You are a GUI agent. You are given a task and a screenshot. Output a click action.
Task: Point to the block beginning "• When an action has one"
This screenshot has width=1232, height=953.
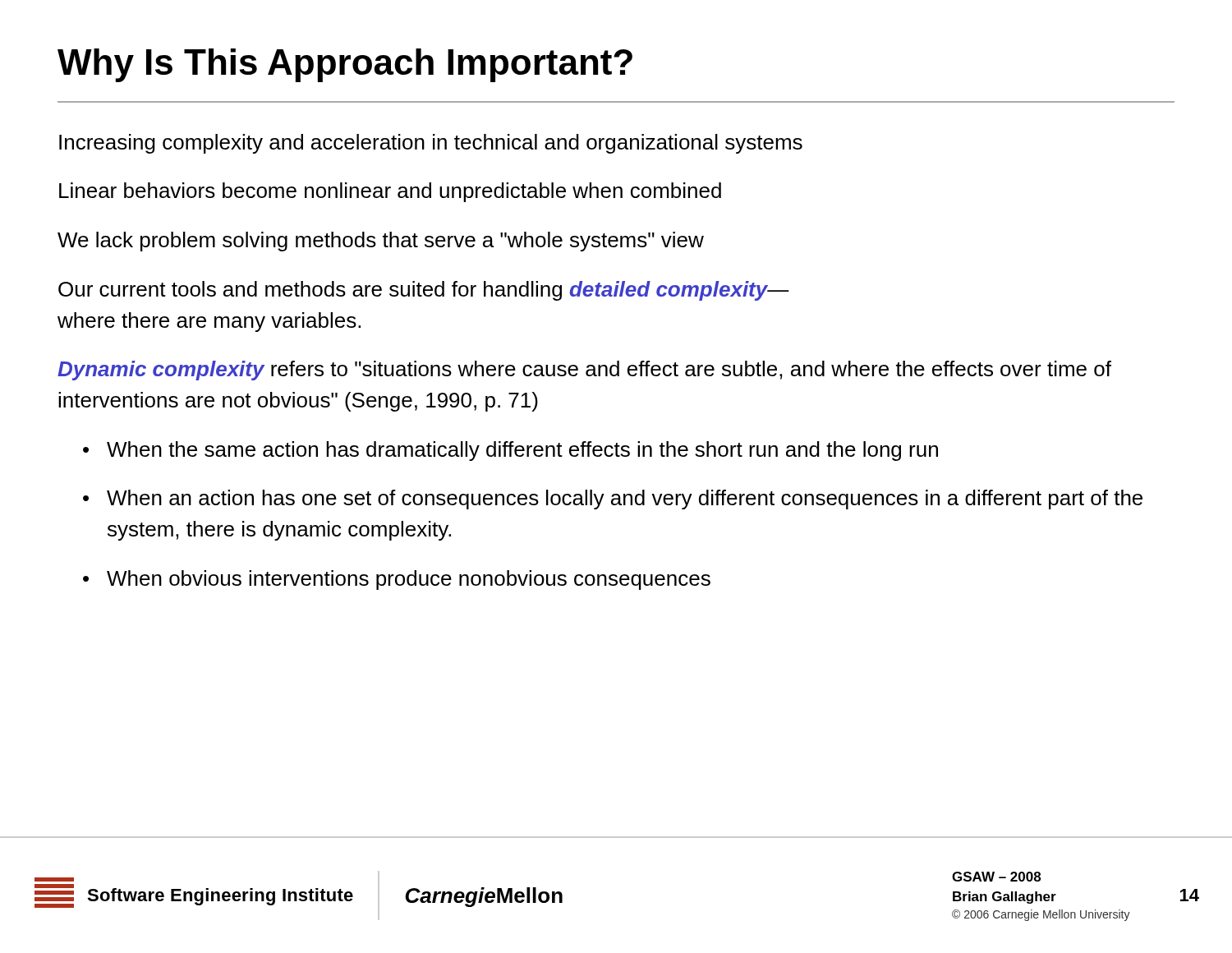628,514
